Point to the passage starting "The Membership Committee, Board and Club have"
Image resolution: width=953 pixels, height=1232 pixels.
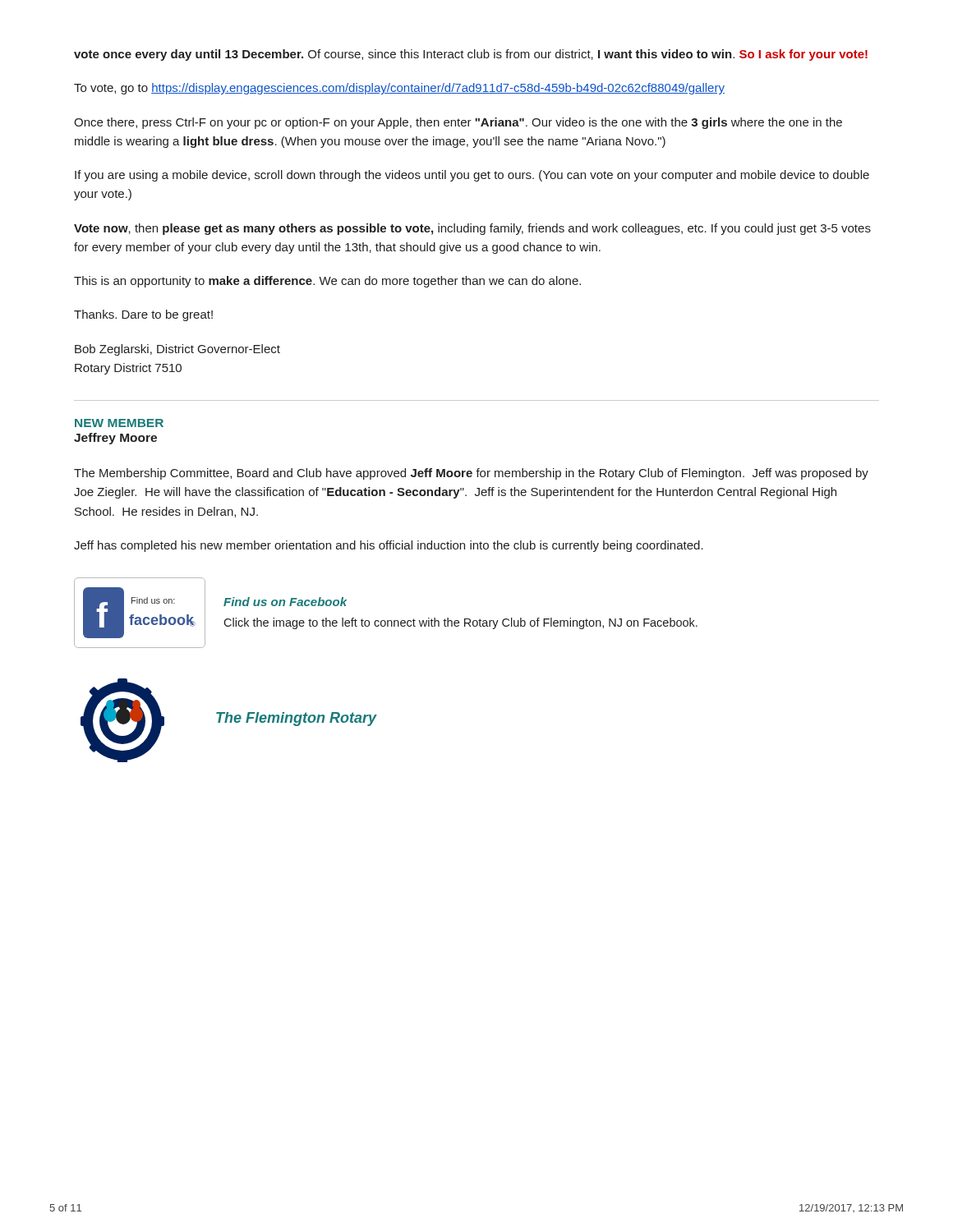[x=471, y=492]
